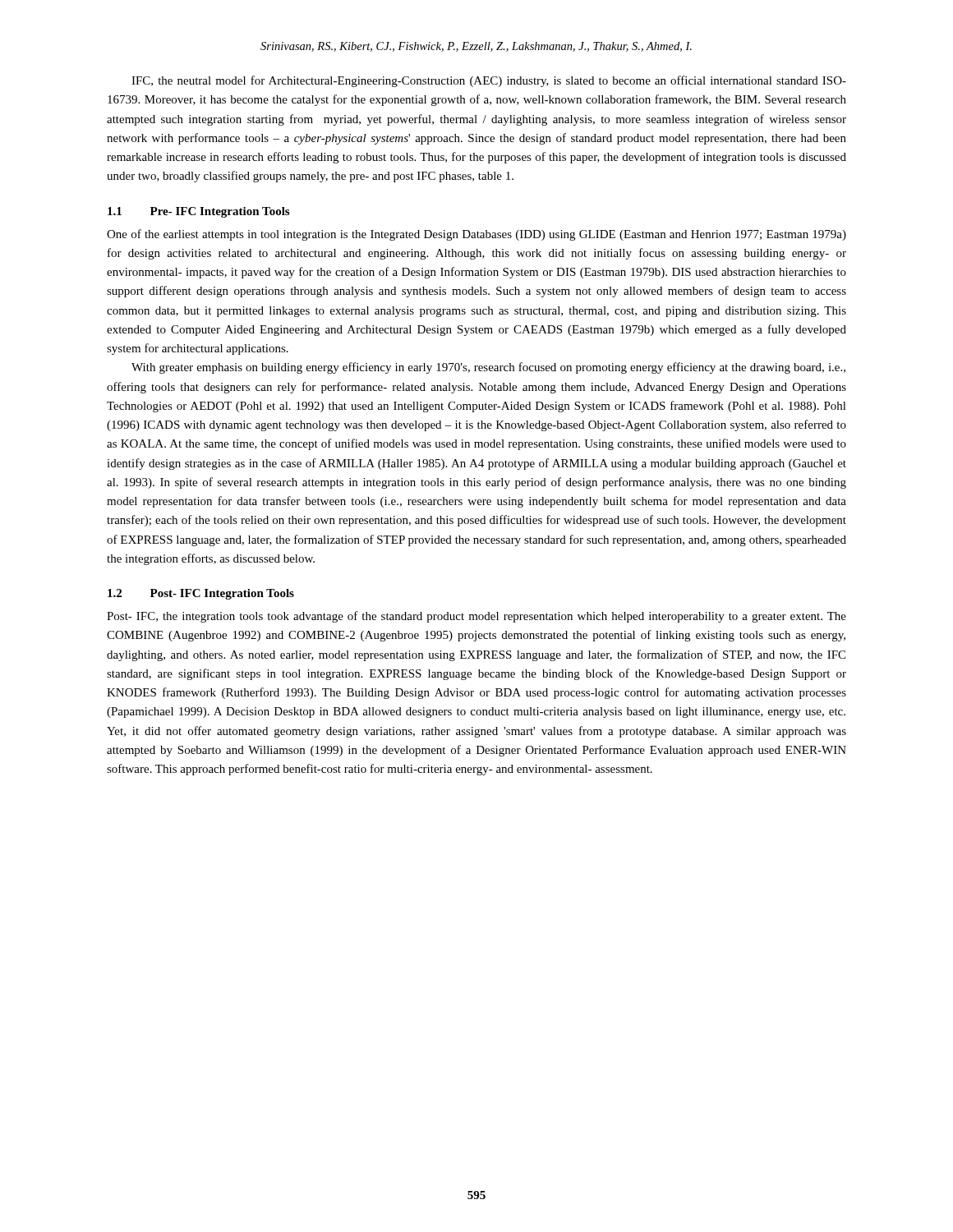Locate the text block with the text "Post- IFC, the integration tools"
This screenshot has width=953, height=1232.
(x=476, y=692)
